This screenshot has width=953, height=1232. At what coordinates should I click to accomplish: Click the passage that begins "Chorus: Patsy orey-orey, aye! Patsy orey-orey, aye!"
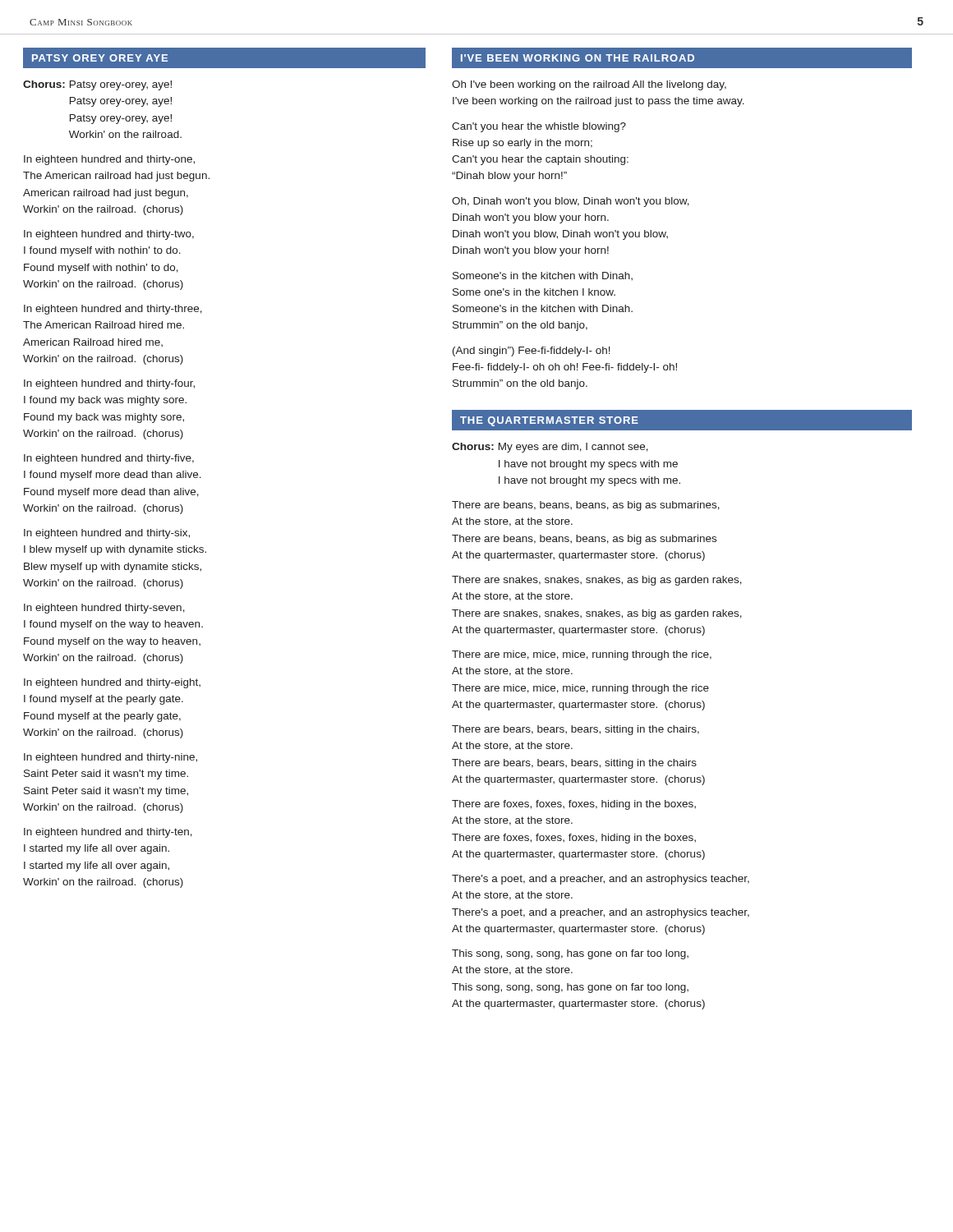click(97, 85)
